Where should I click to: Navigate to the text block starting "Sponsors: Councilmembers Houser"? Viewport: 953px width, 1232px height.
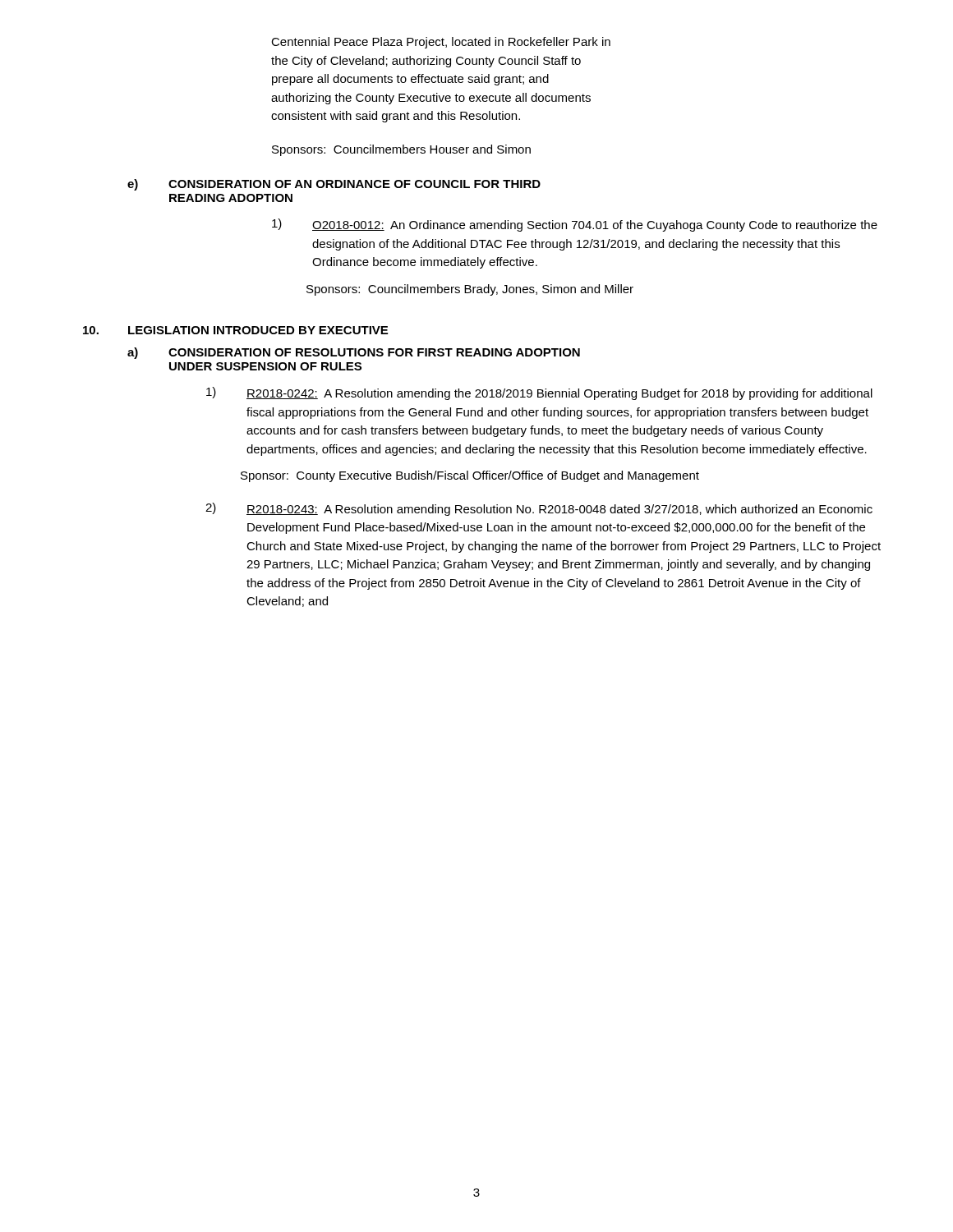401,149
